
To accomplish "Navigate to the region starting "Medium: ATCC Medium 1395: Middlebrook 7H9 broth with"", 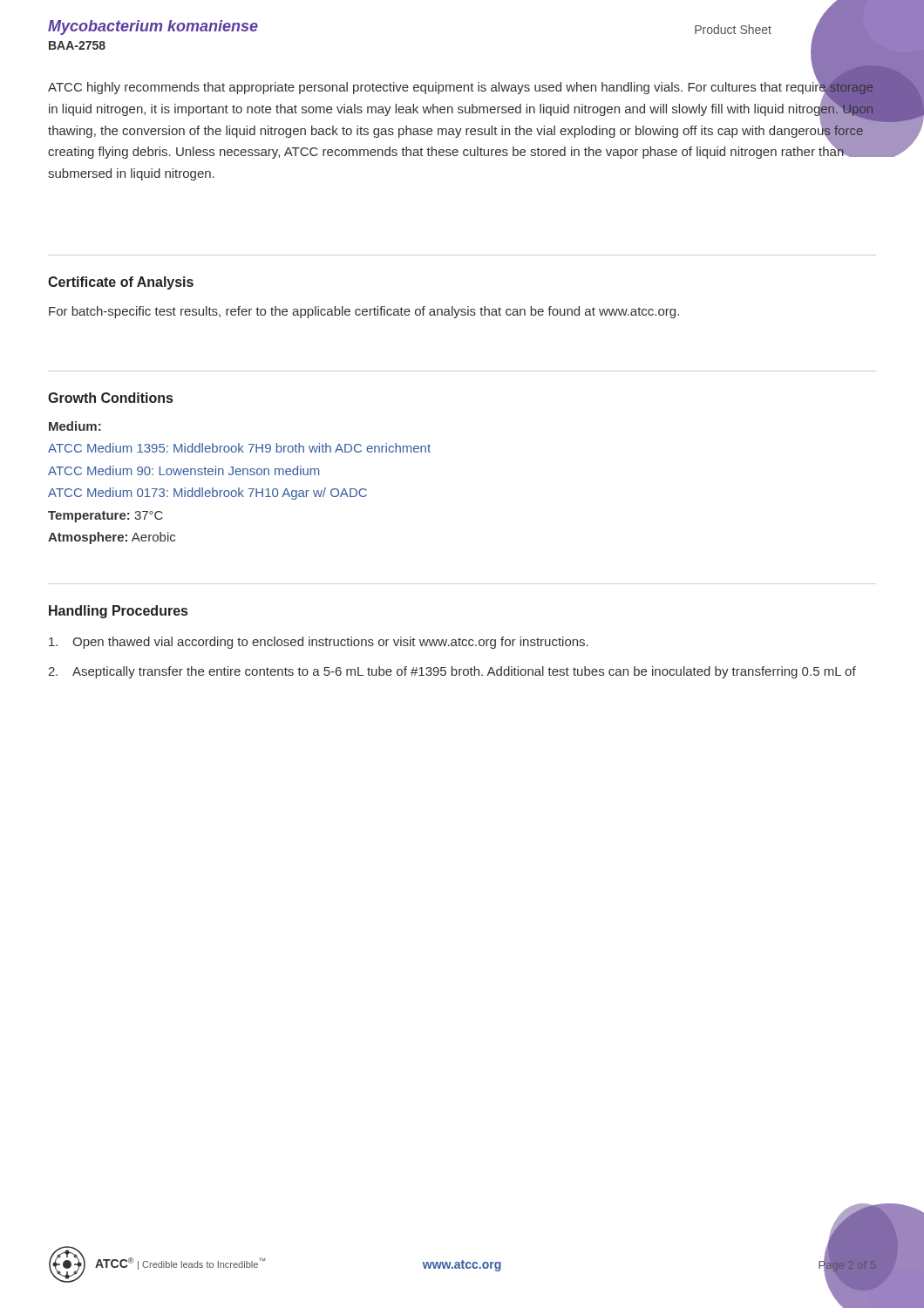I will click(239, 481).
